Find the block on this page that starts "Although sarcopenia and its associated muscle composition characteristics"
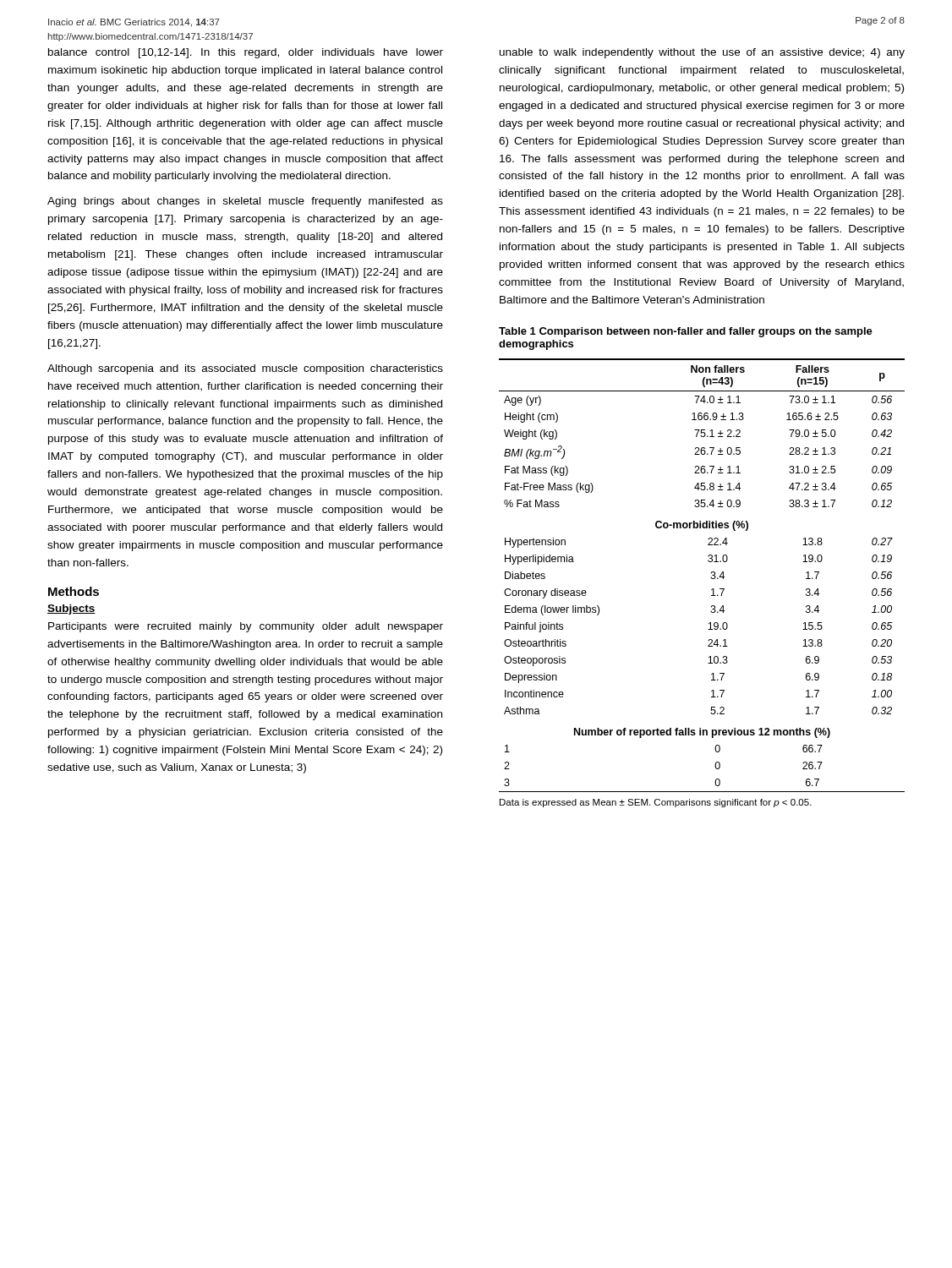This screenshot has width=952, height=1268. click(245, 466)
